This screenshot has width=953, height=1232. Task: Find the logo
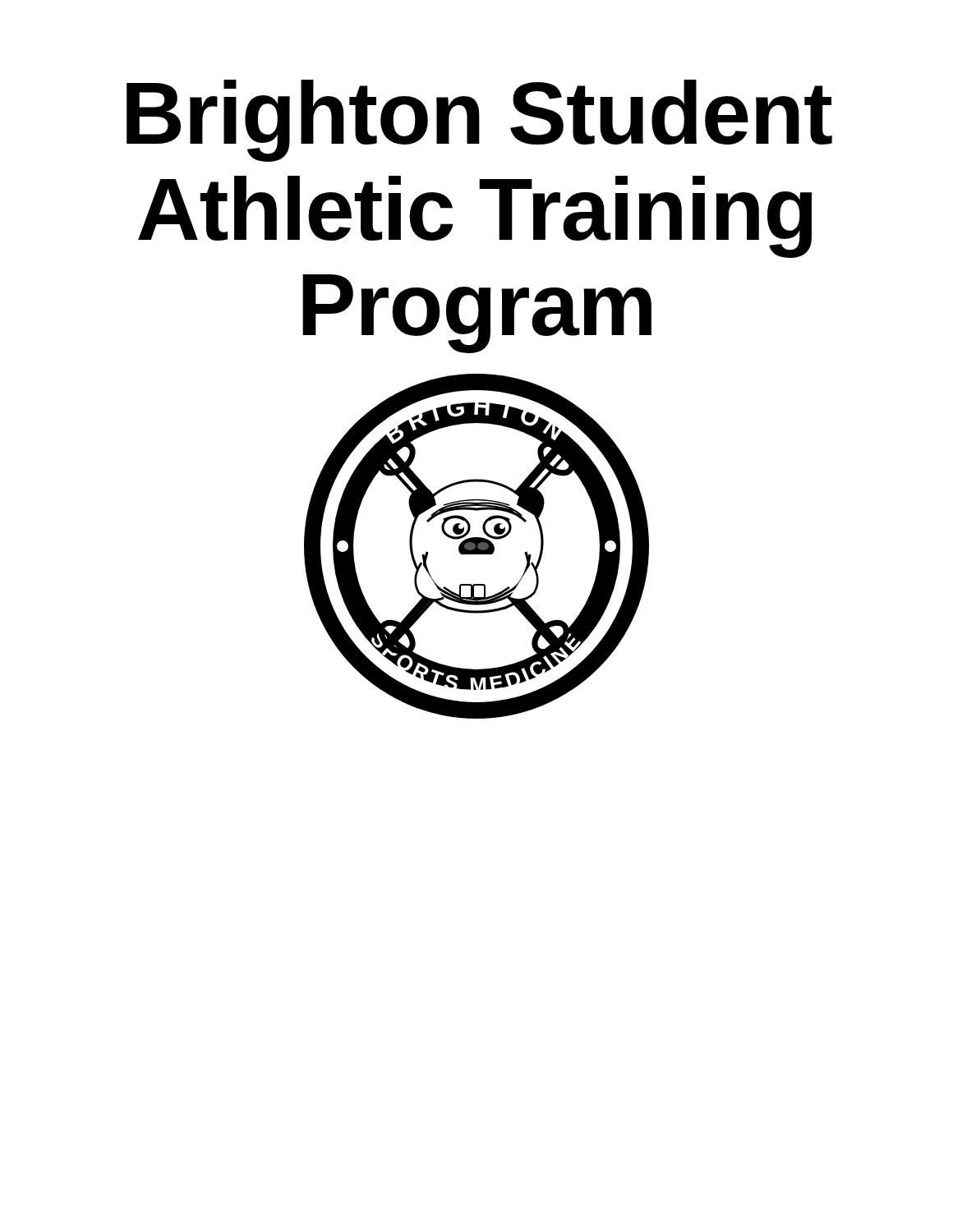(x=476, y=546)
